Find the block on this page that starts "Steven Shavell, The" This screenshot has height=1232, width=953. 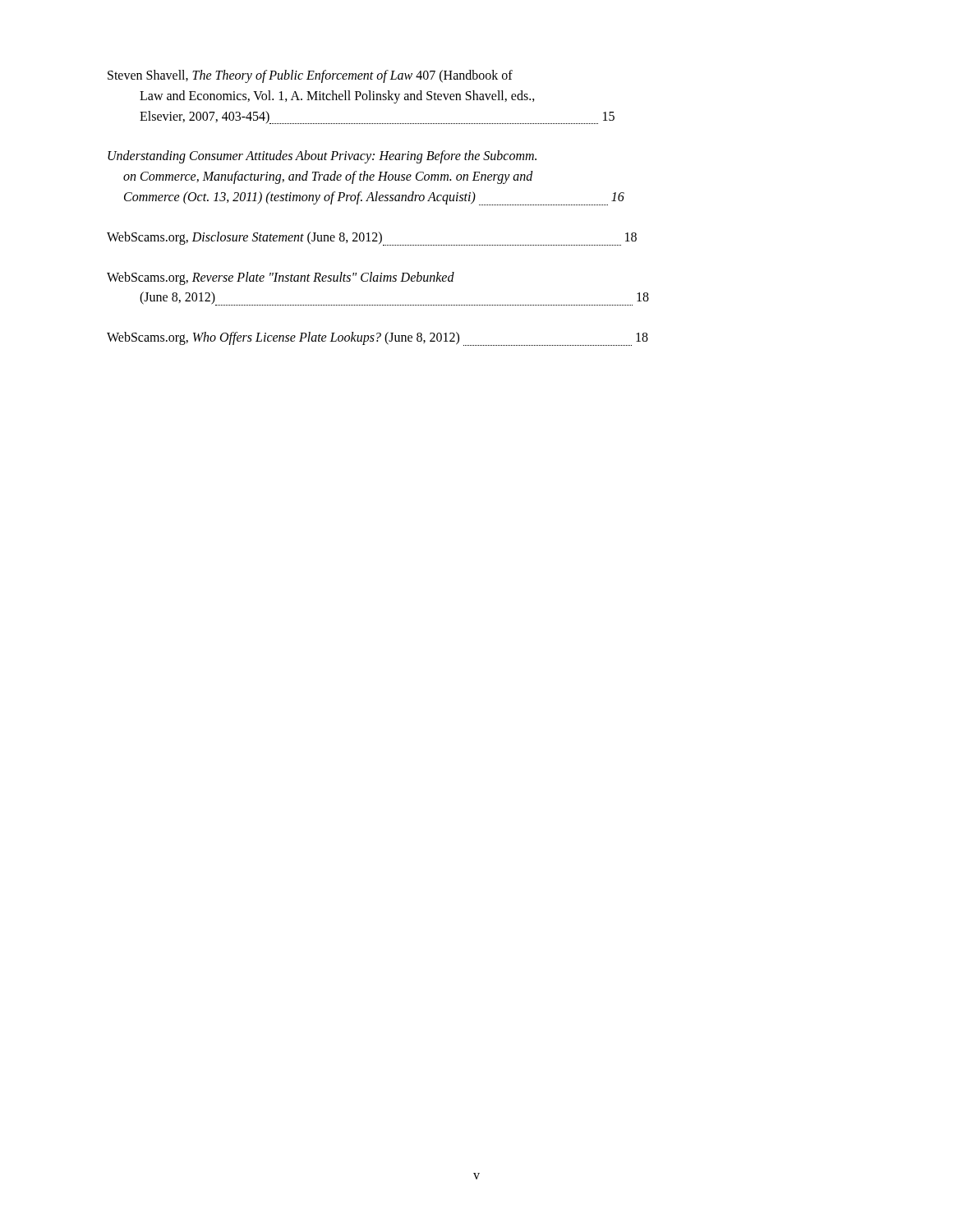[476, 96]
